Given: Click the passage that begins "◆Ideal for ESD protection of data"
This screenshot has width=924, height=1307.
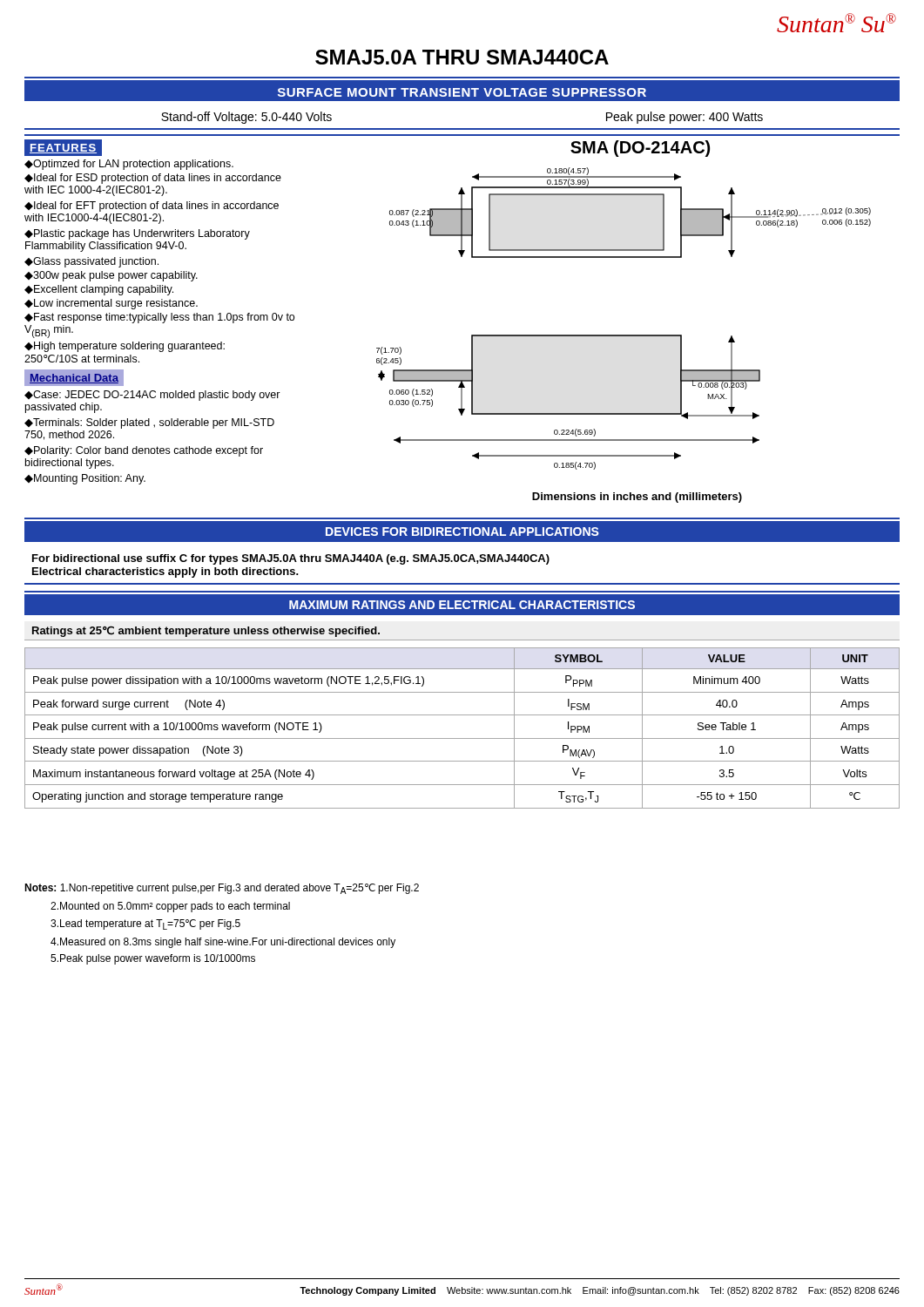Looking at the screenshot, I should (153, 184).
